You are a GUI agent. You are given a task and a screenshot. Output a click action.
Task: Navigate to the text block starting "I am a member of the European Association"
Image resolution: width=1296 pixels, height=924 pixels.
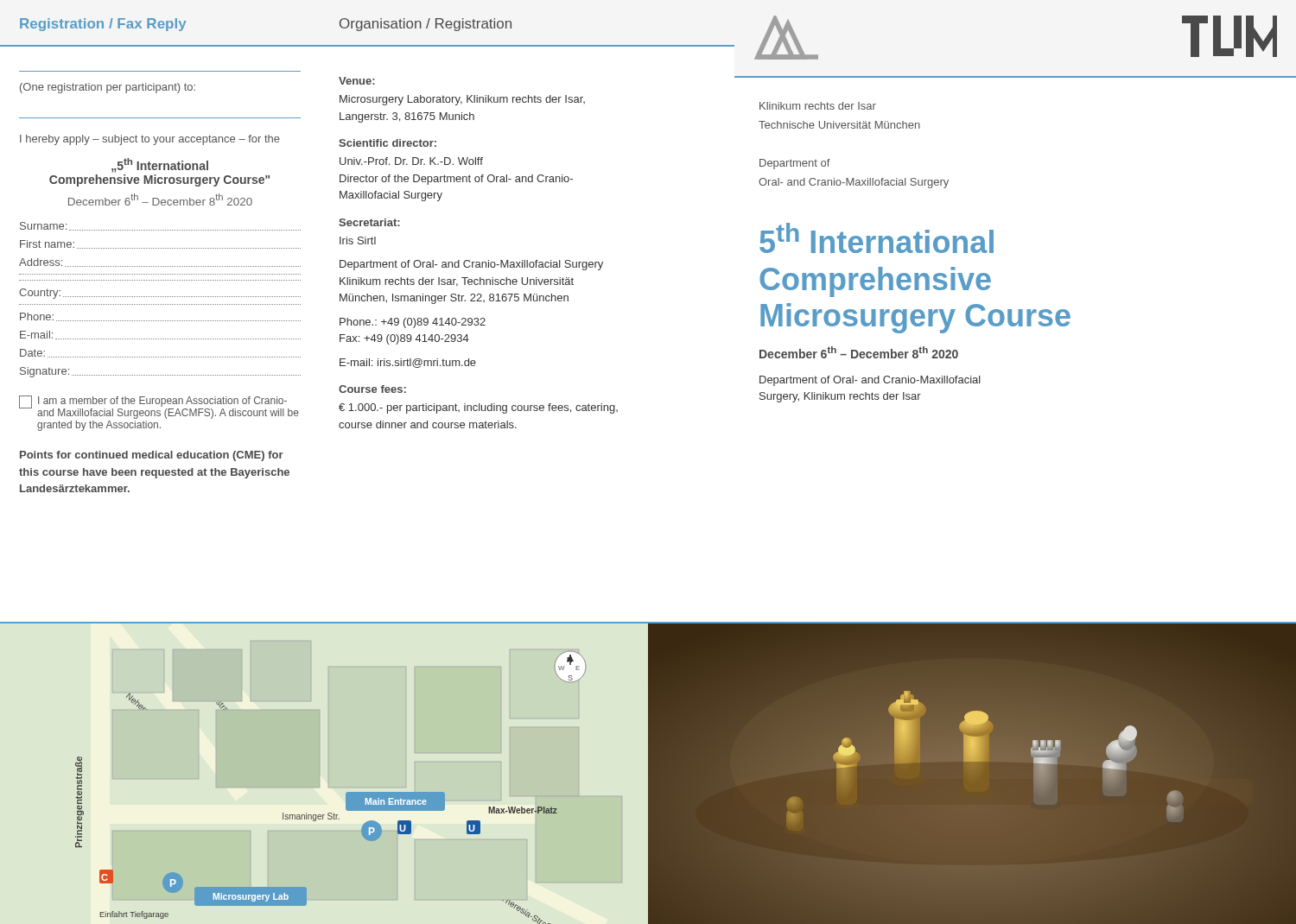click(160, 413)
